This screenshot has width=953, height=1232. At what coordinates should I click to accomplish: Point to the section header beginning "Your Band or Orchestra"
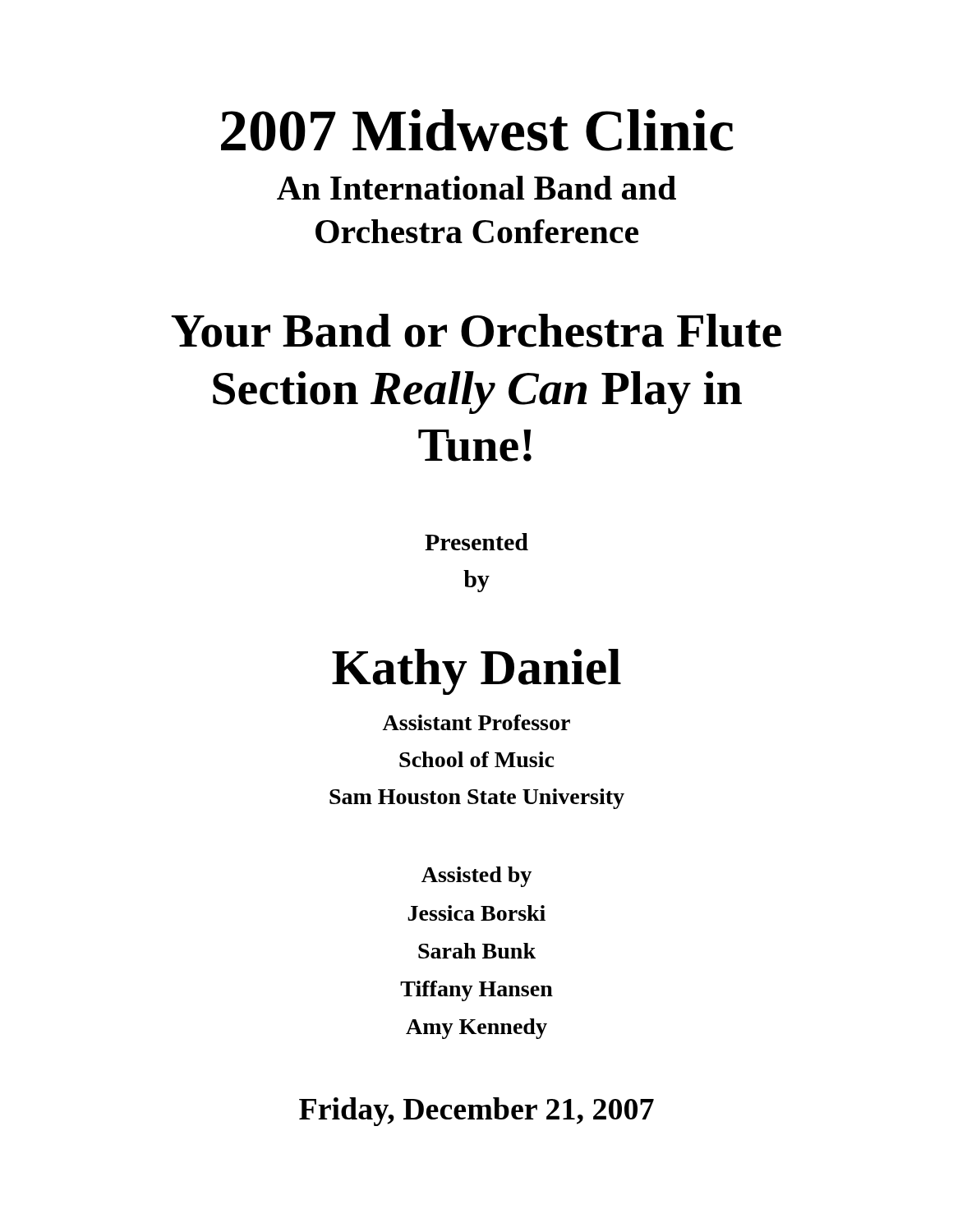point(476,388)
